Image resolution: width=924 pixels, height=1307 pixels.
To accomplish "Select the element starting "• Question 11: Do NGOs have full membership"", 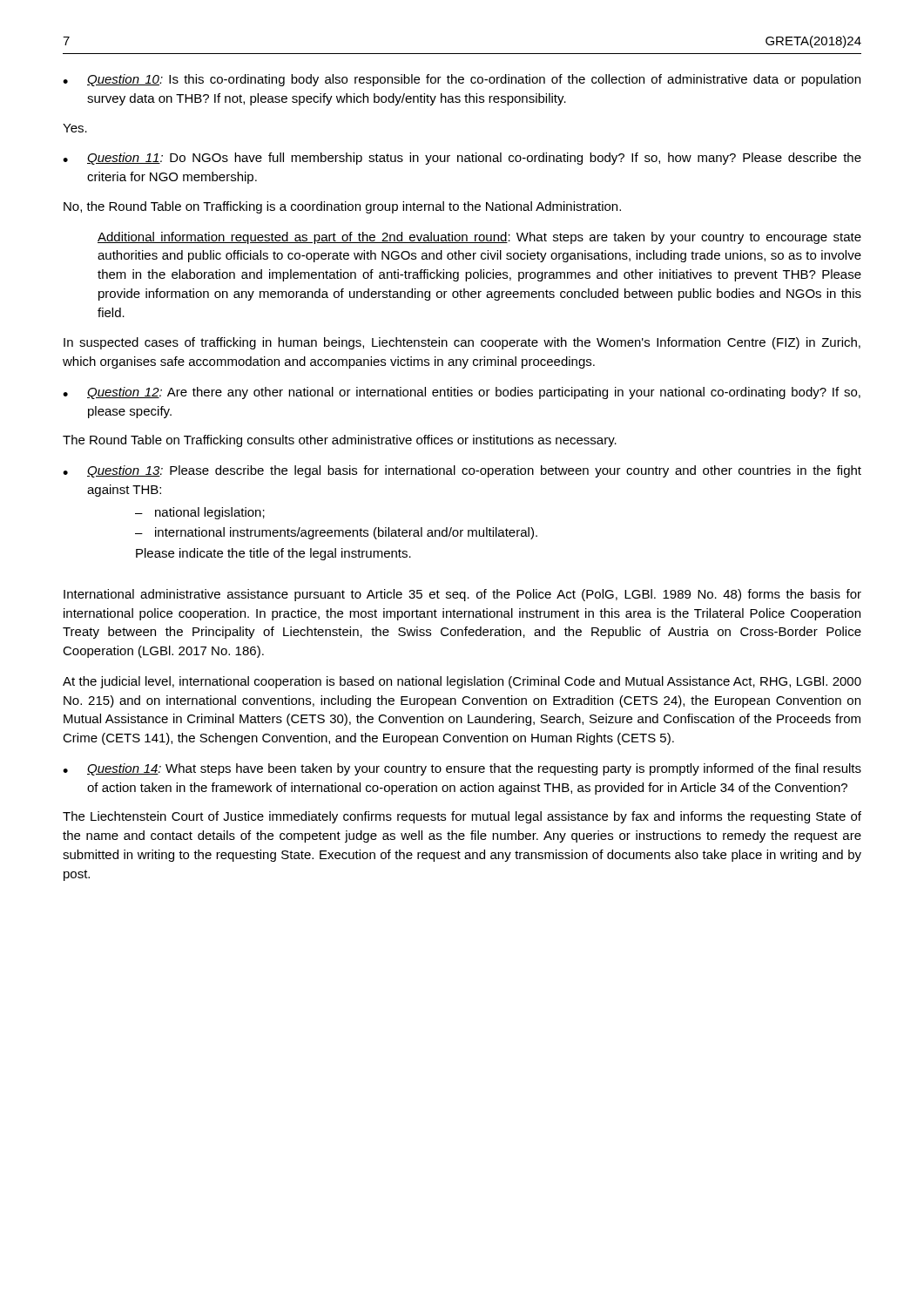I will (x=462, y=167).
